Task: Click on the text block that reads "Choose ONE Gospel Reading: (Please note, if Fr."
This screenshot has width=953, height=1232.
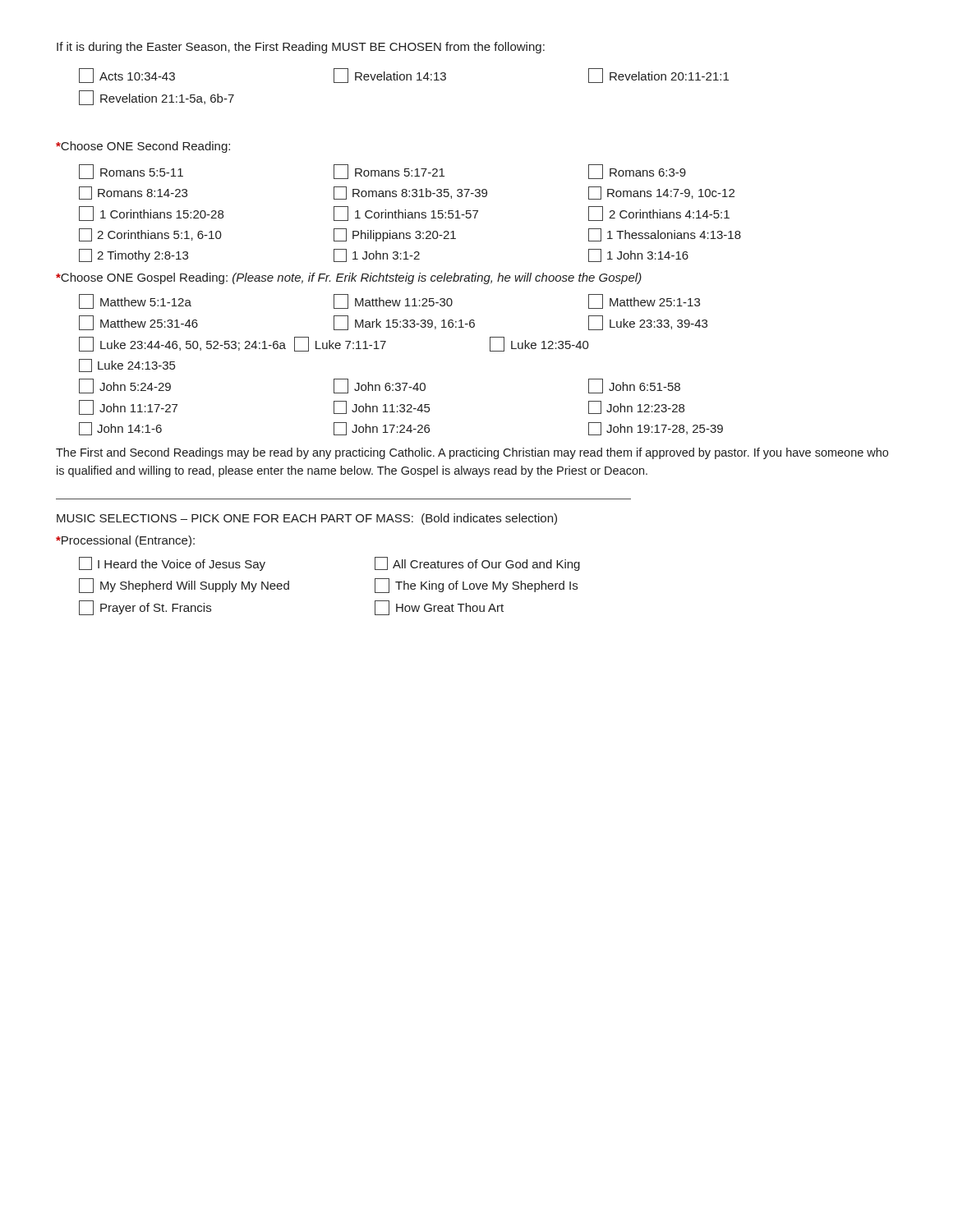Action: pyautogui.click(x=349, y=277)
